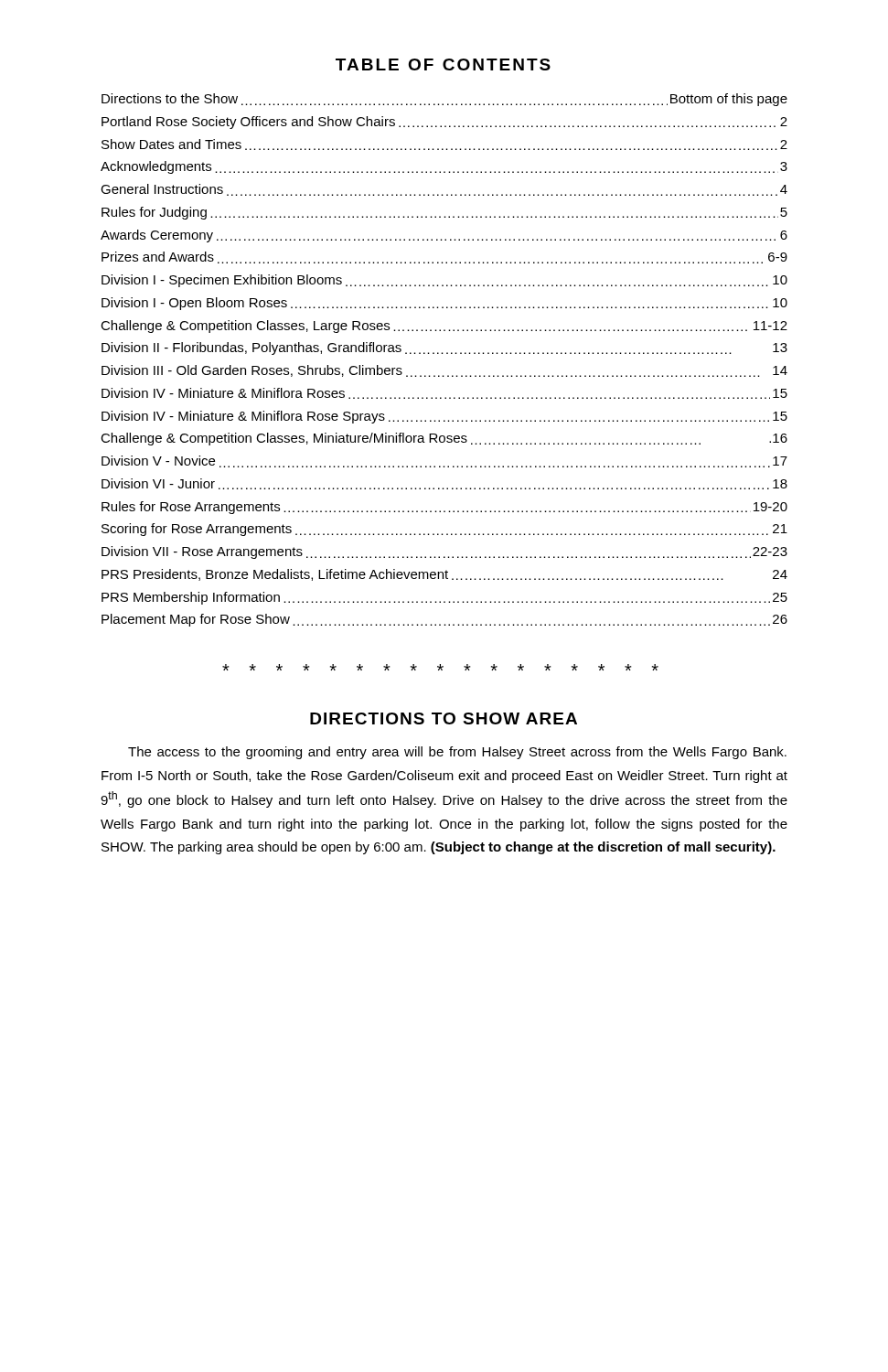Locate the list item containing "Division I - Specimen Exhibition"
This screenshot has width=888, height=1372.
(x=444, y=280)
